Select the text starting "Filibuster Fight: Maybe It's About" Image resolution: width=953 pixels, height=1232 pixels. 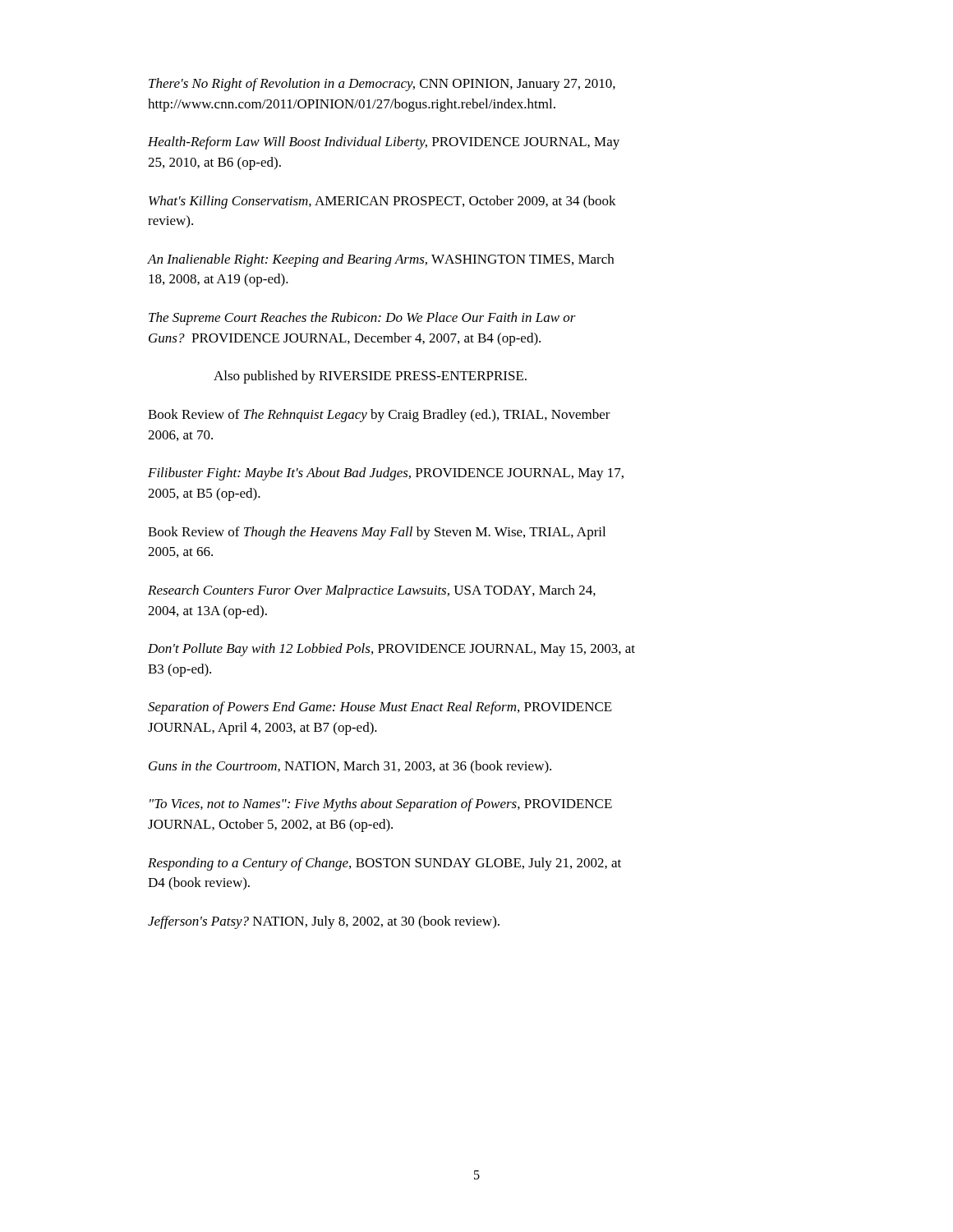tap(386, 483)
